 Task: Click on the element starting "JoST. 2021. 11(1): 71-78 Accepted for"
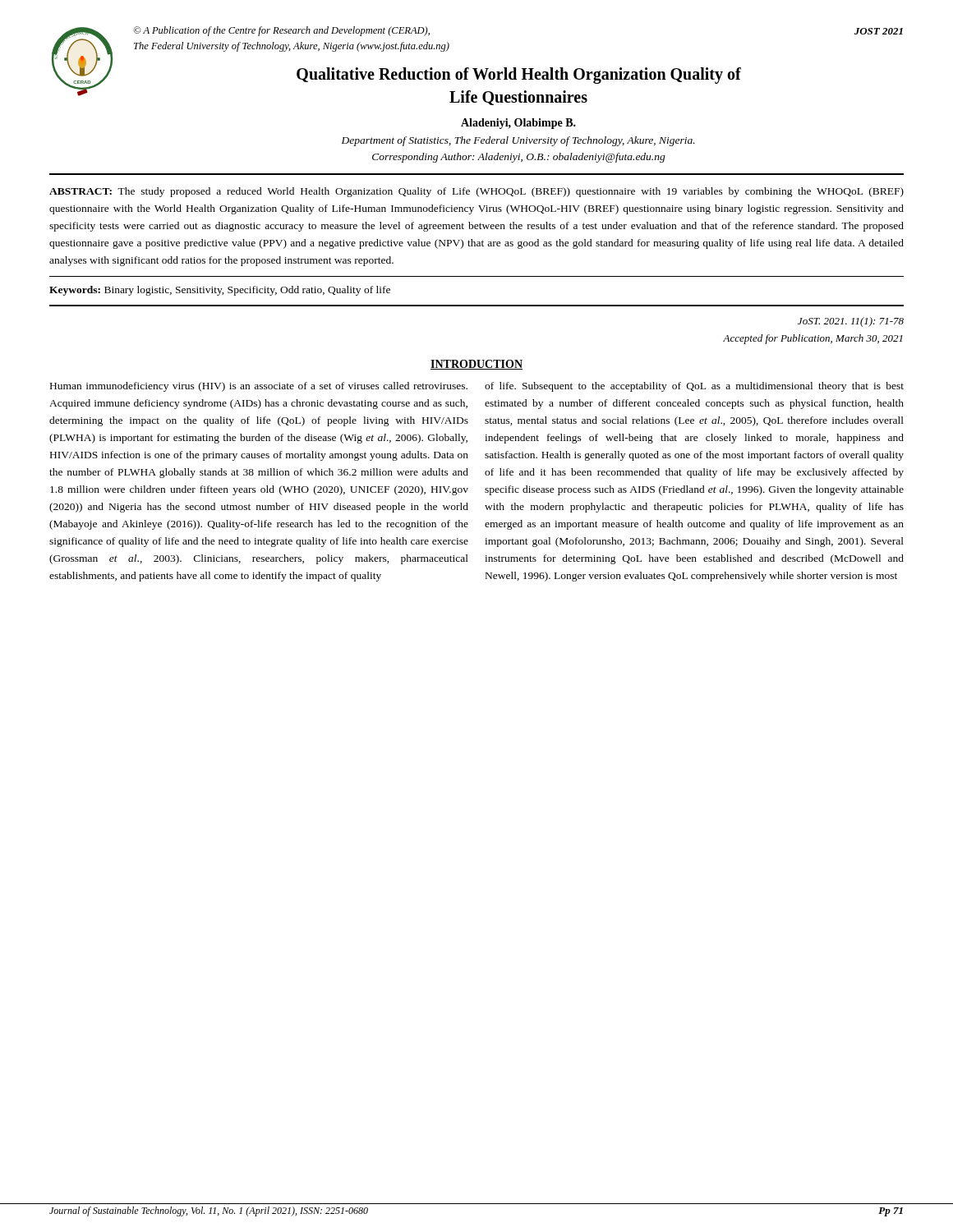click(814, 329)
